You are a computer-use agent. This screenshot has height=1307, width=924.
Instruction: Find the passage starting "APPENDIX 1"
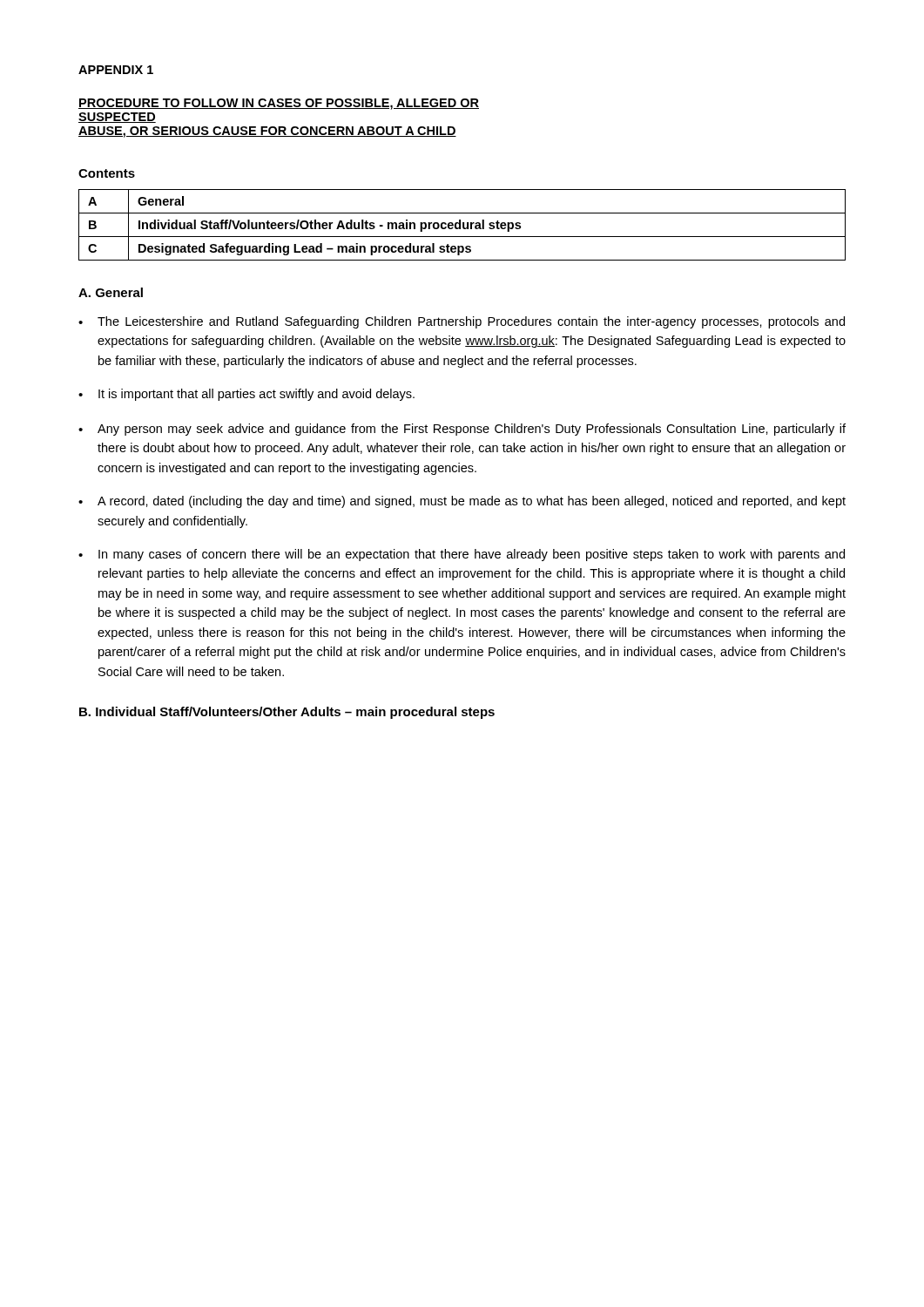(116, 70)
